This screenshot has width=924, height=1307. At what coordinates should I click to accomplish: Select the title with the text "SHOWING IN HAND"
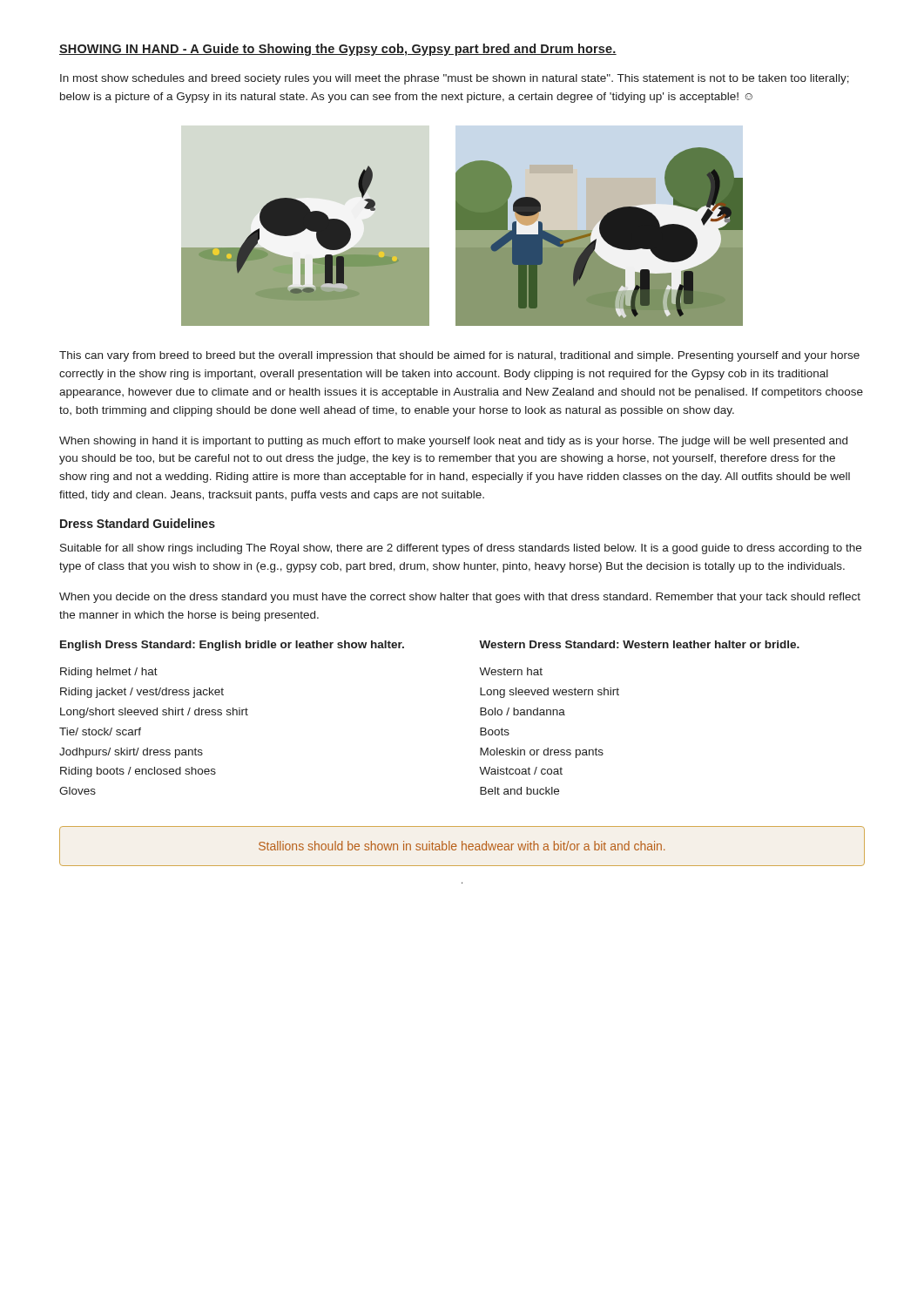(338, 49)
